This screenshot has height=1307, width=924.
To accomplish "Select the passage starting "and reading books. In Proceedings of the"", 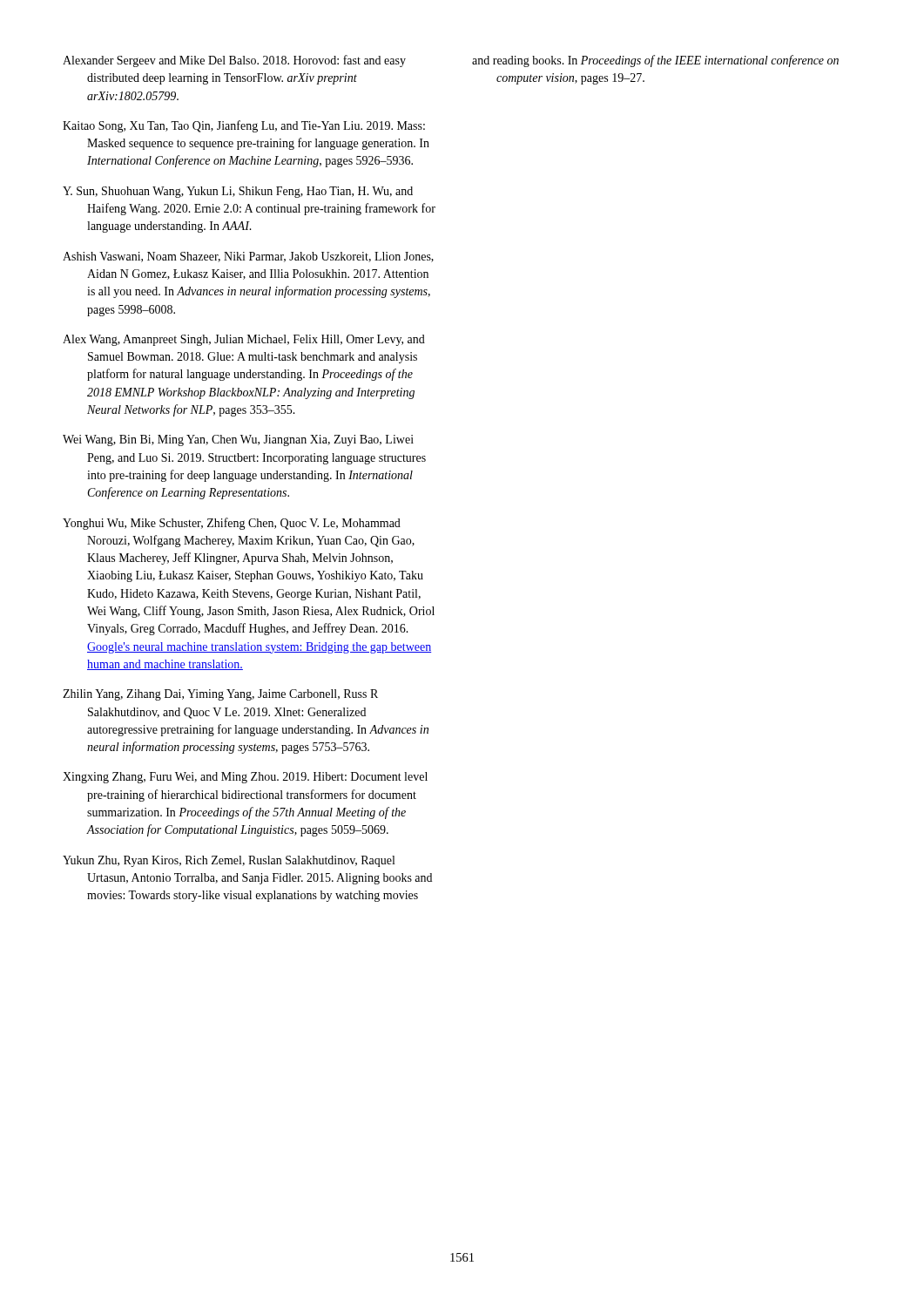I will coord(656,69).
